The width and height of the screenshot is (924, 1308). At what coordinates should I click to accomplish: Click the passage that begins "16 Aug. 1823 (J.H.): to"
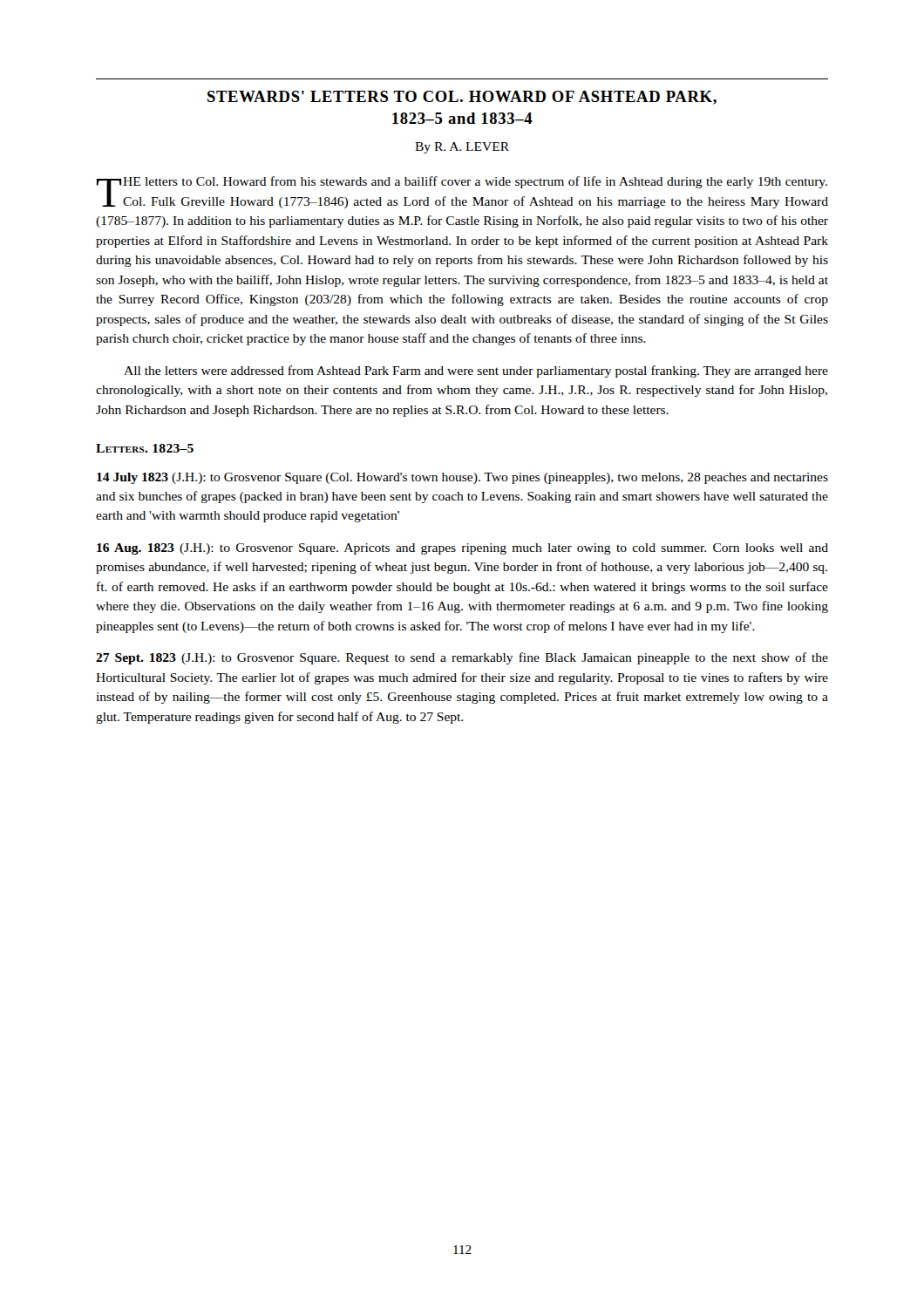462,586
